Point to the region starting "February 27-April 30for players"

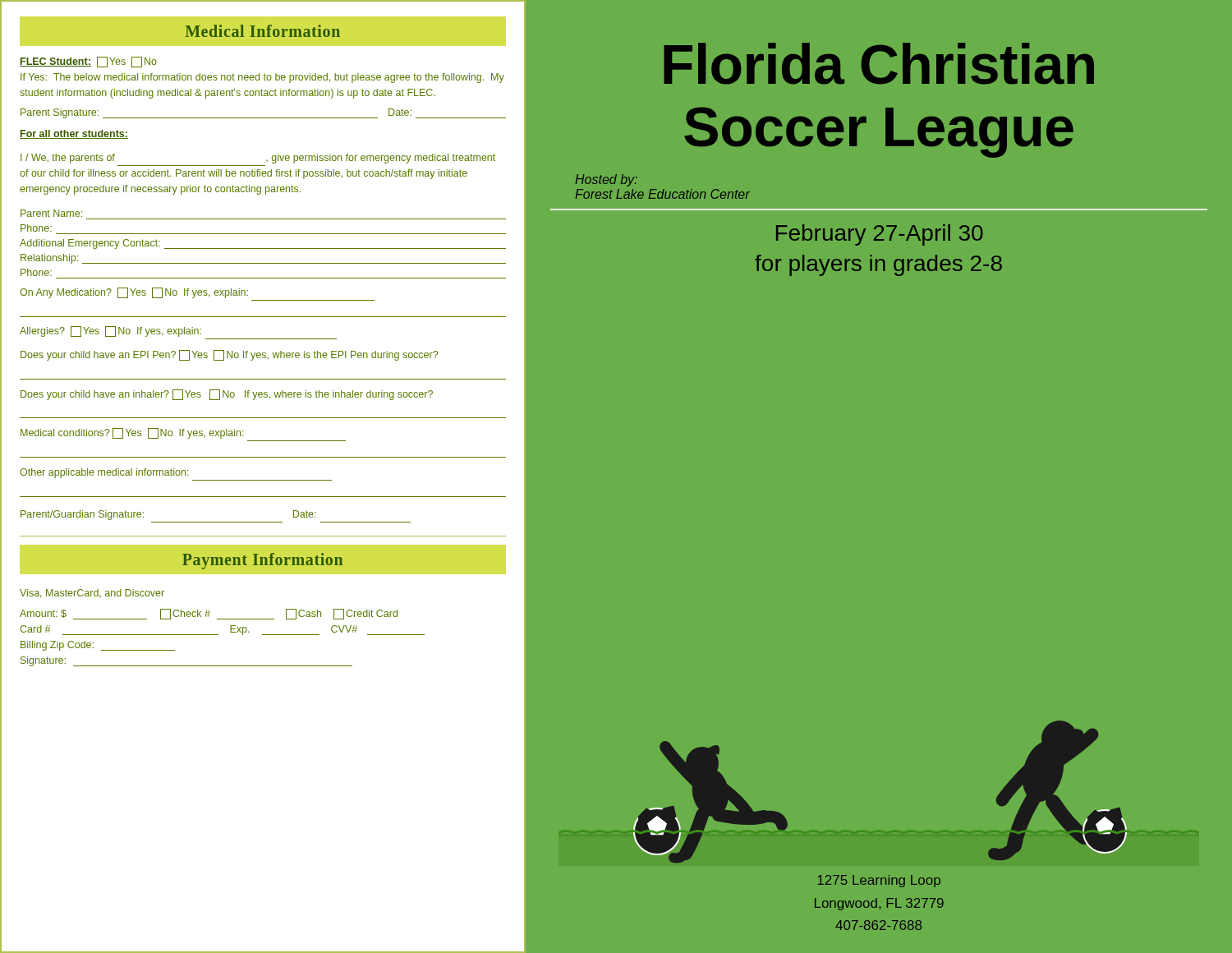879,248
